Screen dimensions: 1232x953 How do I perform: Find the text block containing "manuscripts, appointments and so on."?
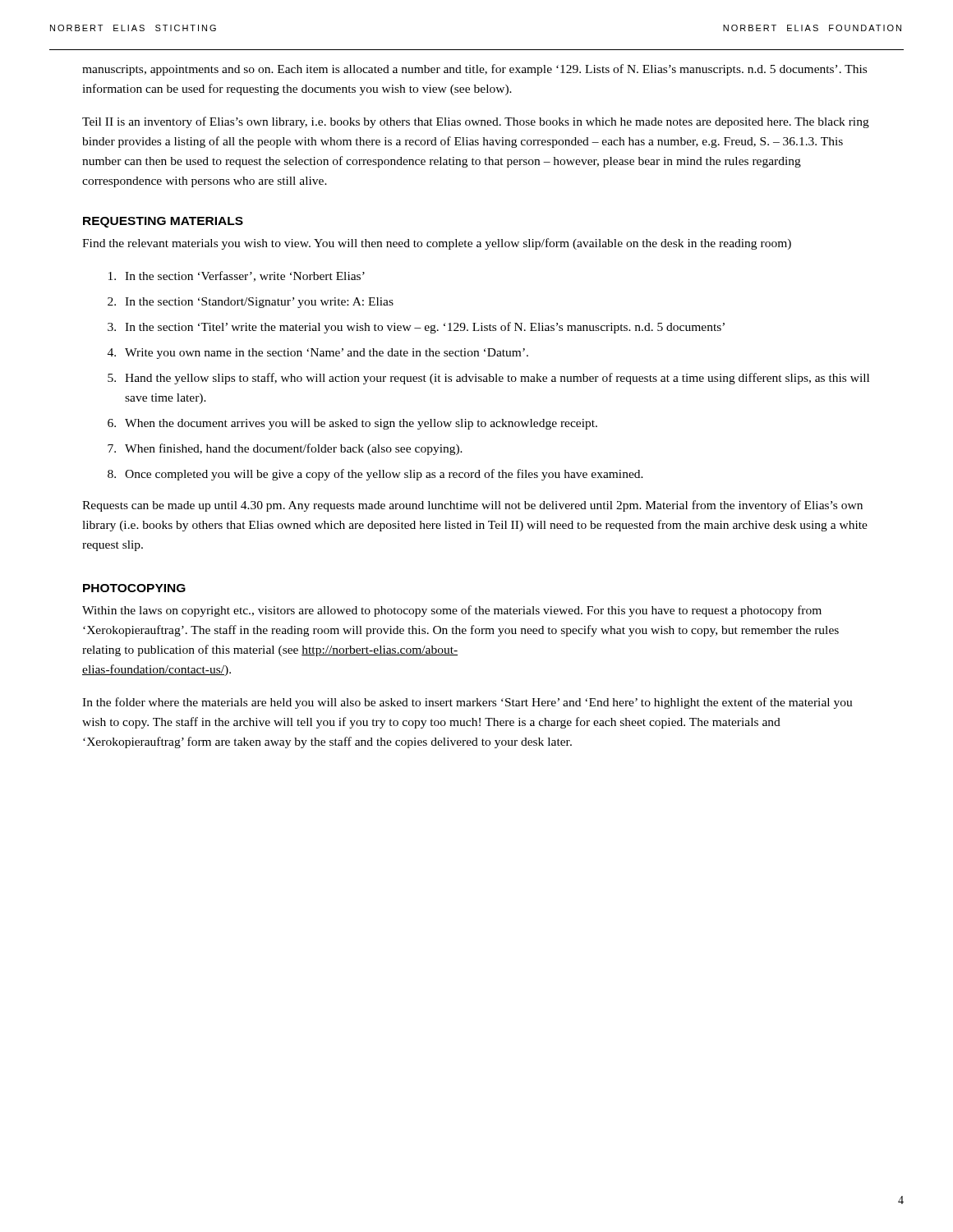(x=476, y=79)
